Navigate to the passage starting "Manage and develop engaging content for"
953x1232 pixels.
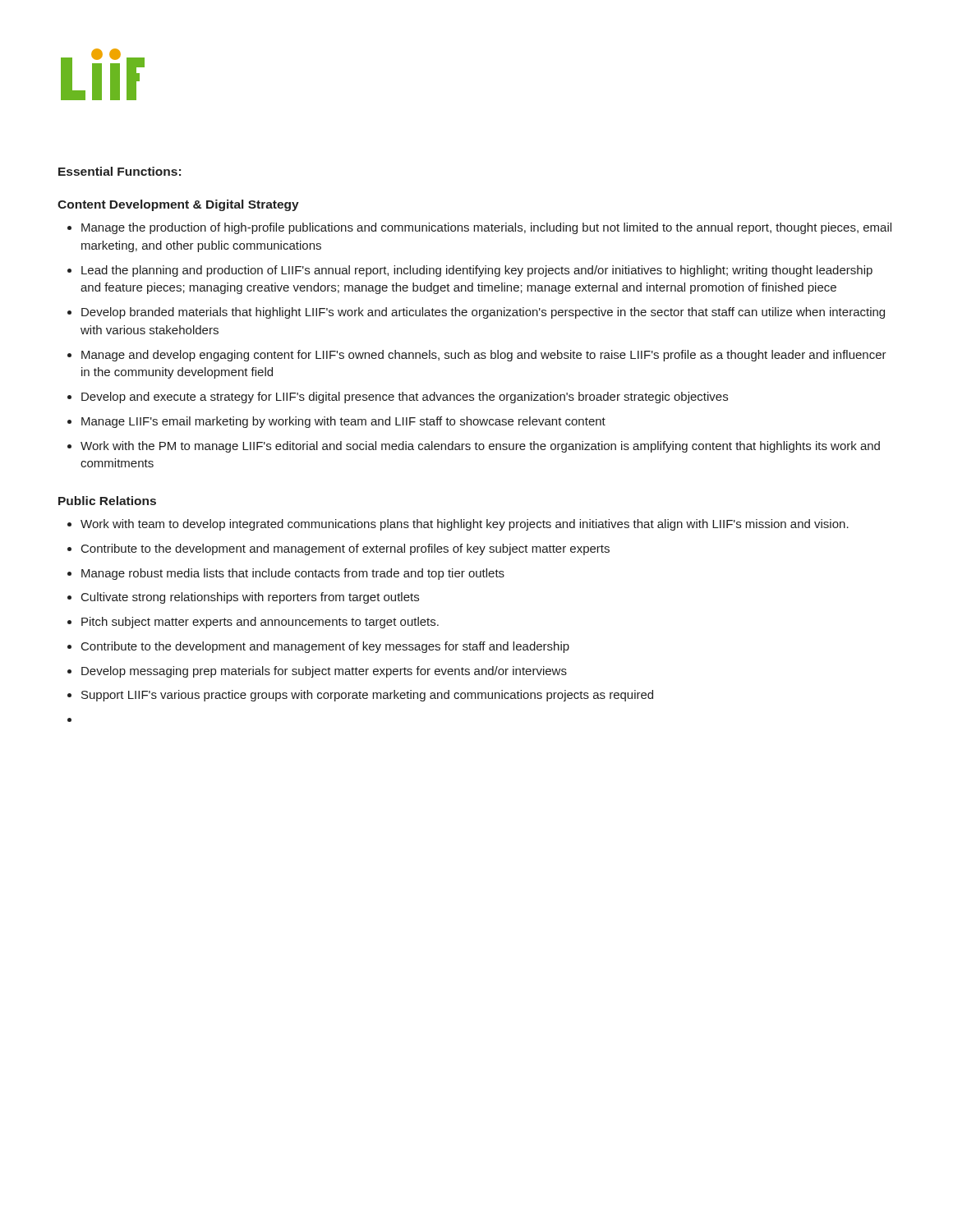[488, 363]
